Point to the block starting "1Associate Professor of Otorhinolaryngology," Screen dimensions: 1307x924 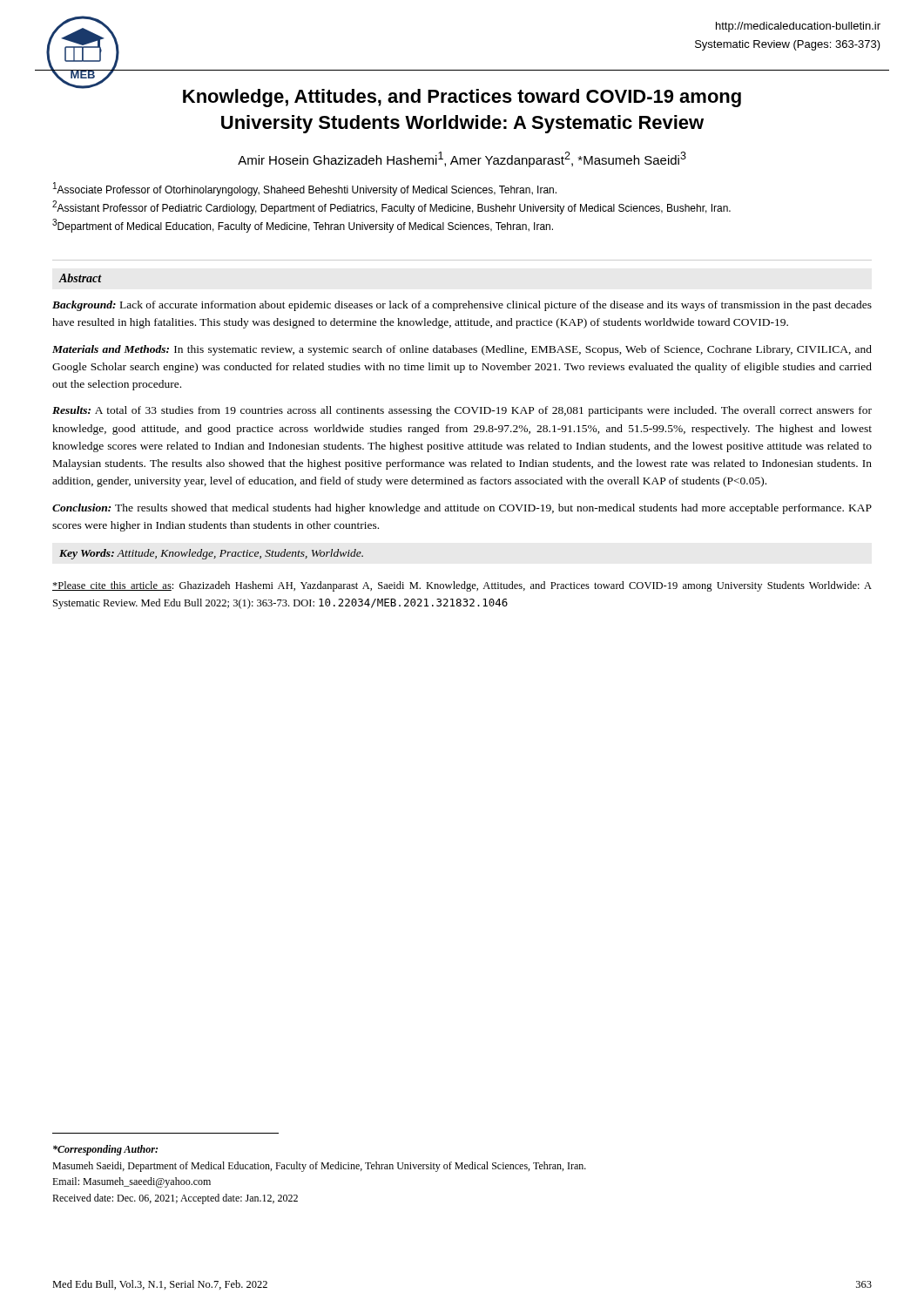[392, 207]
